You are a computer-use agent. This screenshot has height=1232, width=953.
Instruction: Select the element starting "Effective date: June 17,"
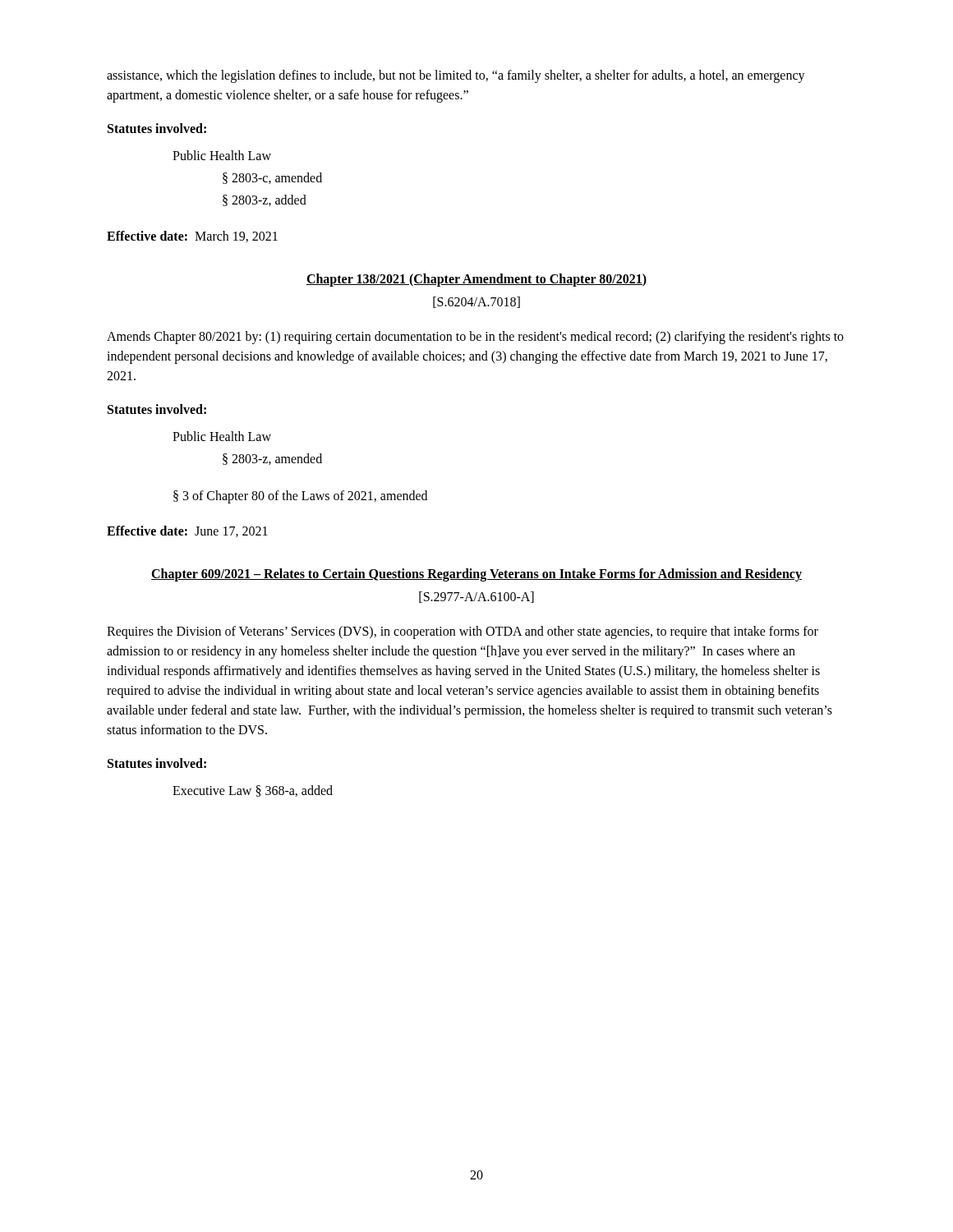188,531
